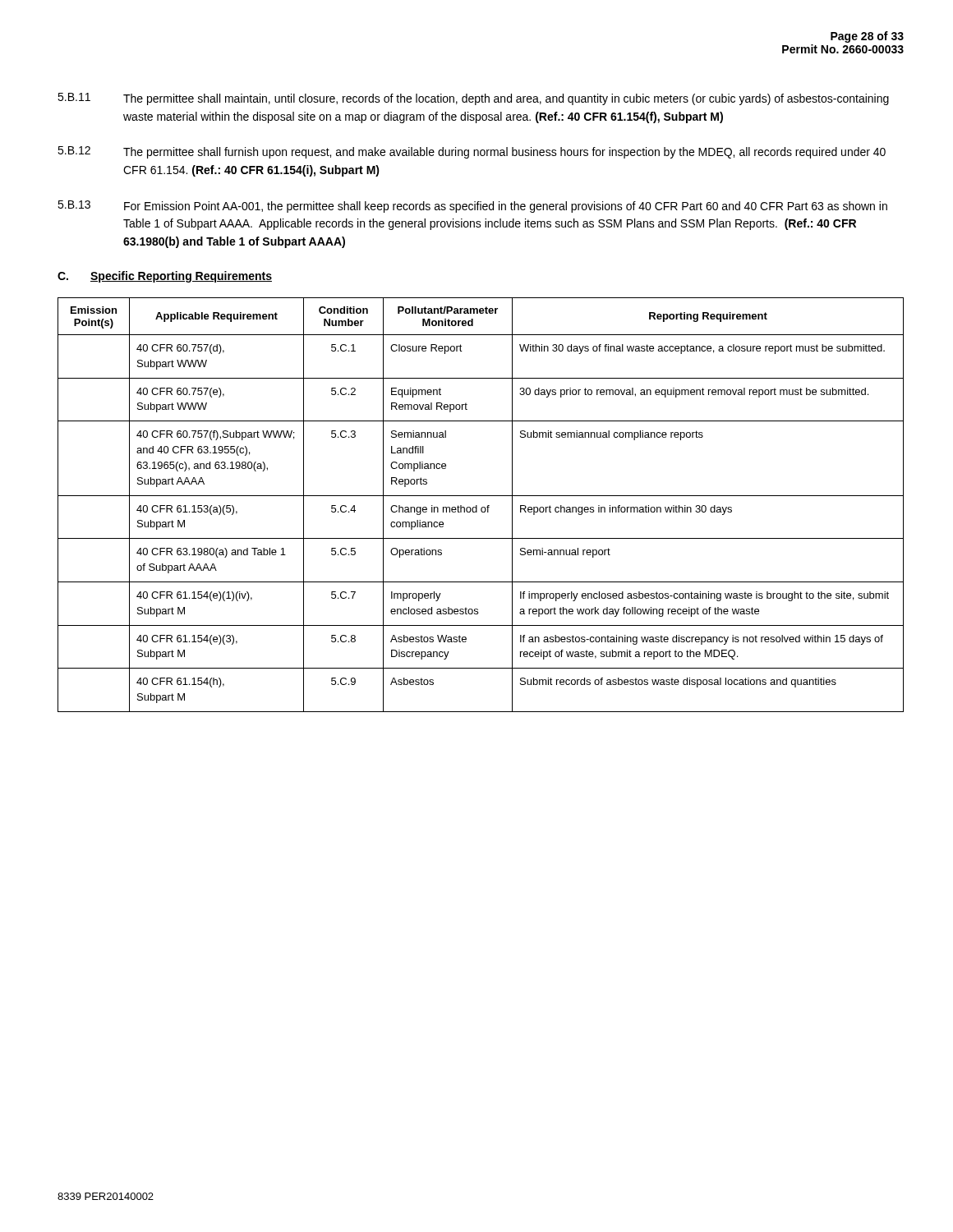Navigate to the element starting "5.B.12 The permittee shall furnish"

481,162
